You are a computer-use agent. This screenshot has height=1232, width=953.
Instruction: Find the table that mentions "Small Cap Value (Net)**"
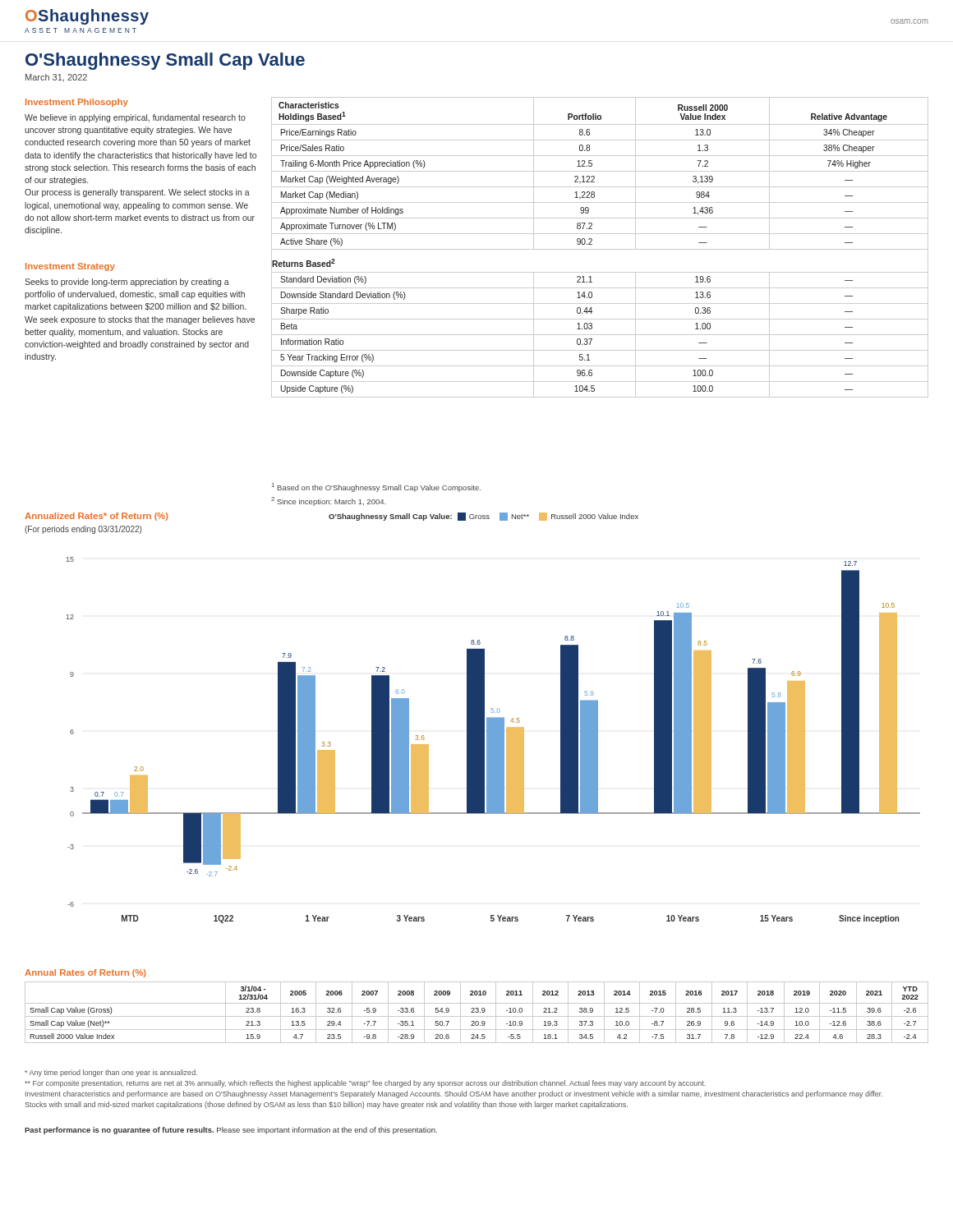[x=476, y=1012]
